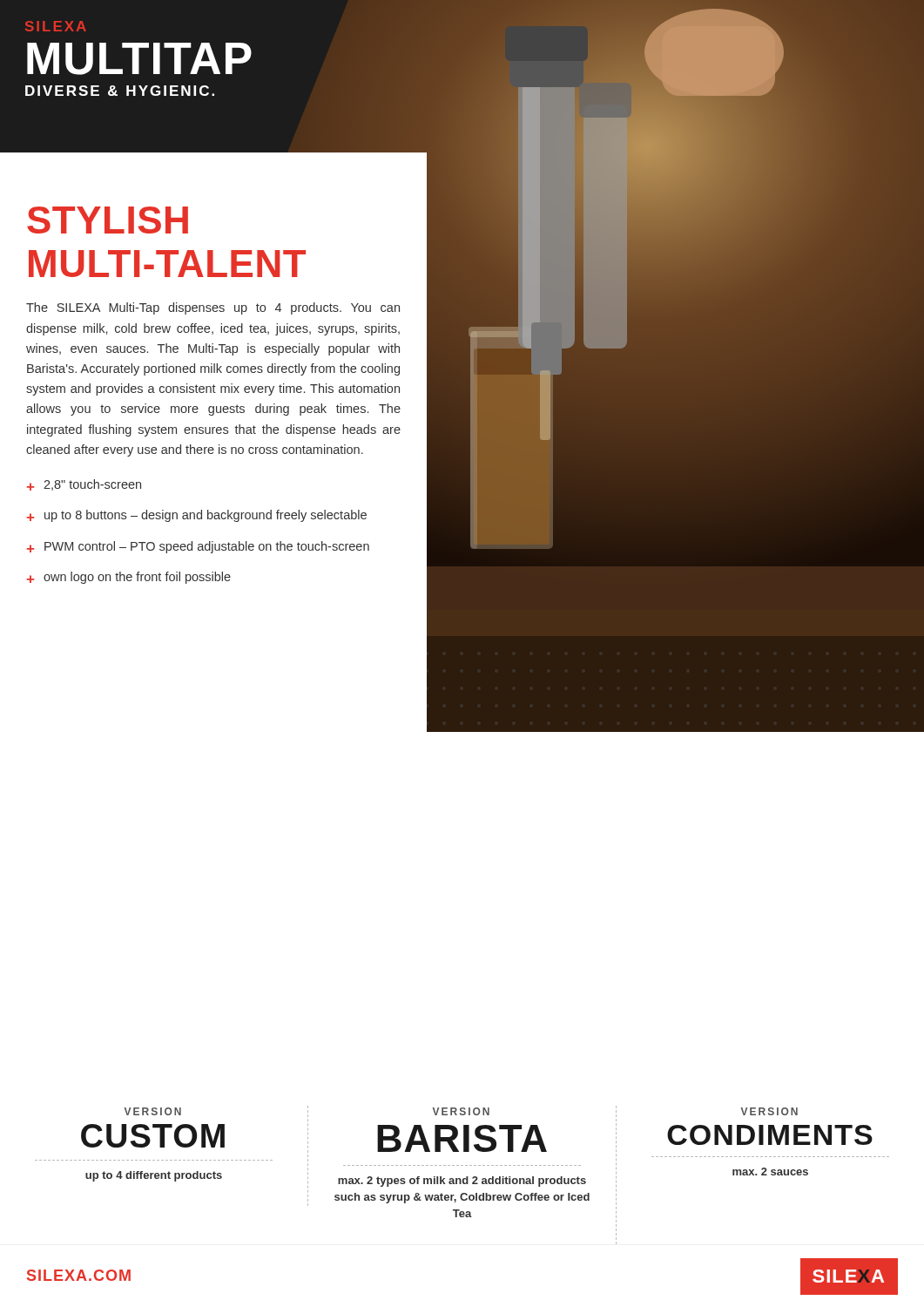The height and width of the screenshot is (1307, 924).
Task: Select the passage starting "+ up to 8 buttons"
Action: click(197, 518)
